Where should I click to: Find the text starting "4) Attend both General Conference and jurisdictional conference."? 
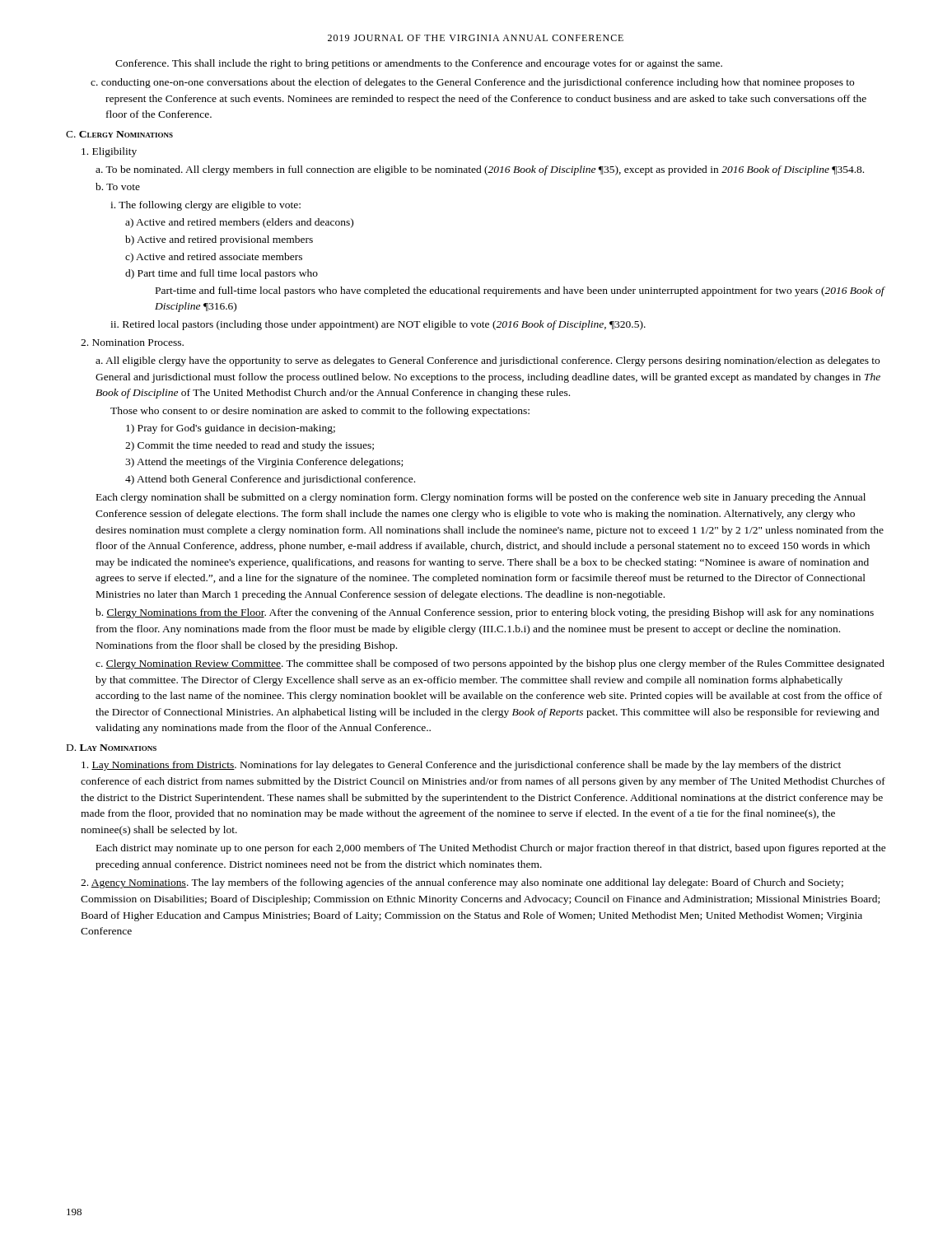coord(271,479)
